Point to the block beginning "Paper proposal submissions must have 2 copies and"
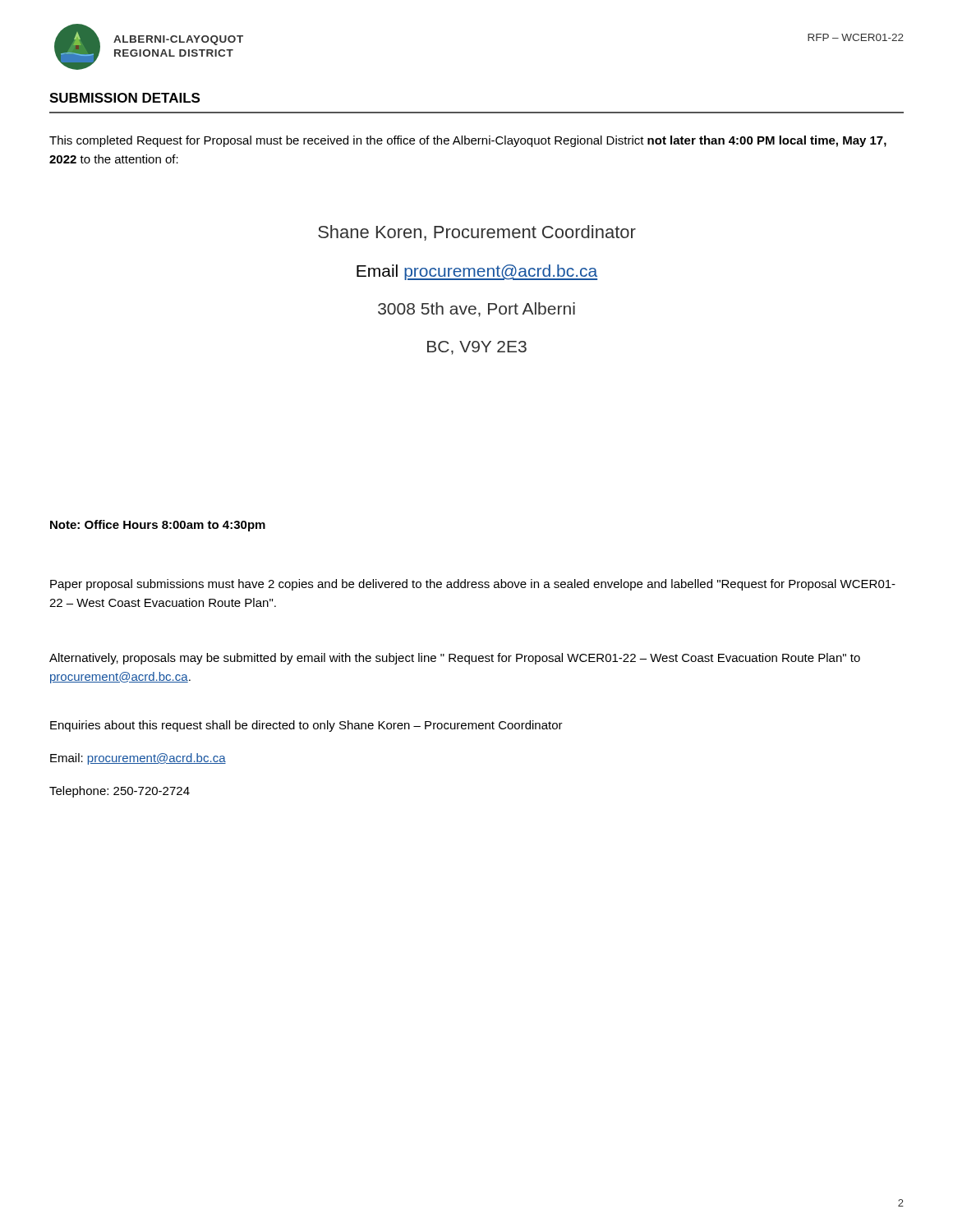Screen dimensions: 1232x953 472,593
